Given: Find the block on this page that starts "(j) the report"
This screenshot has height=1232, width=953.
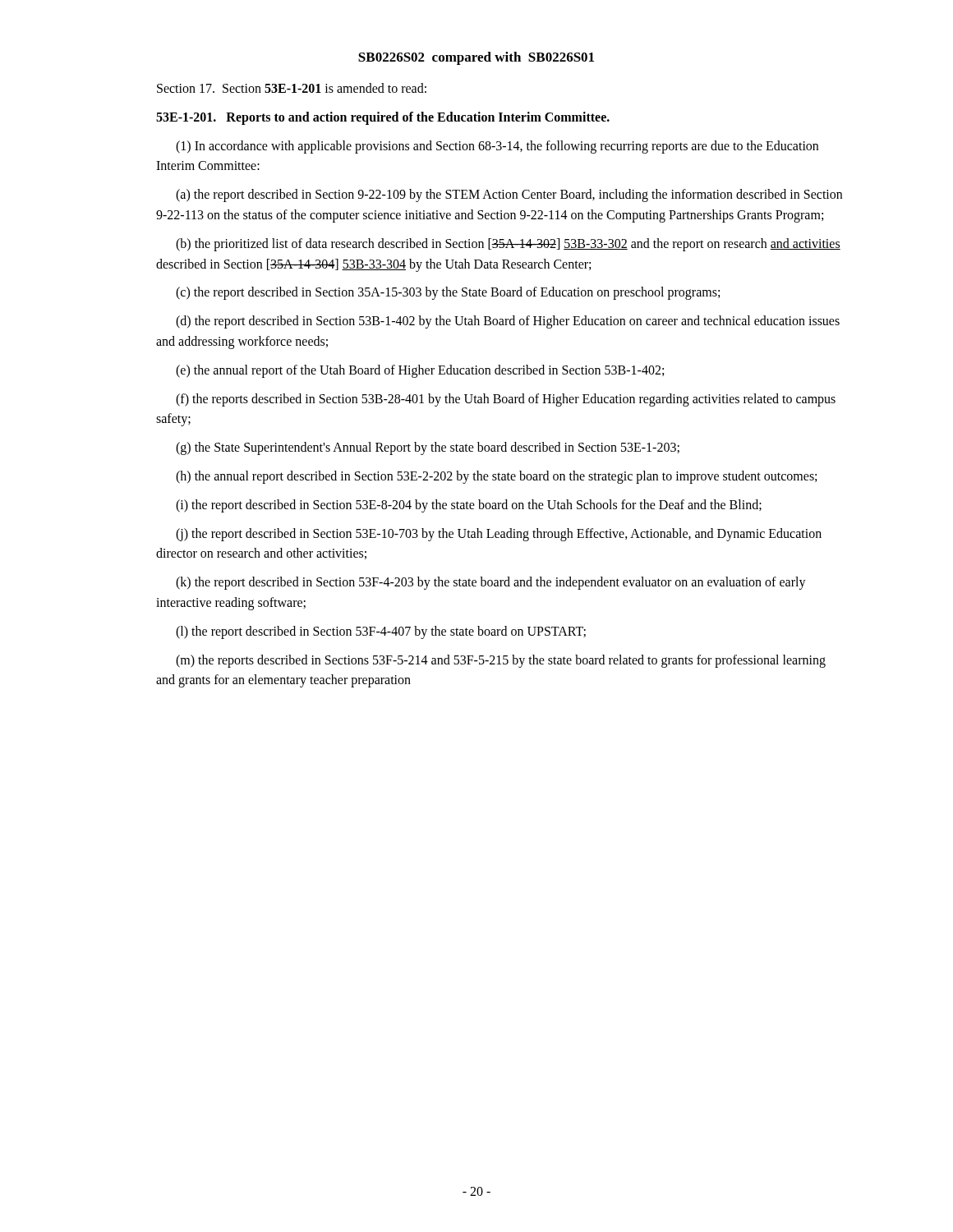Looking at the screenshot, I should pos(501,544).
